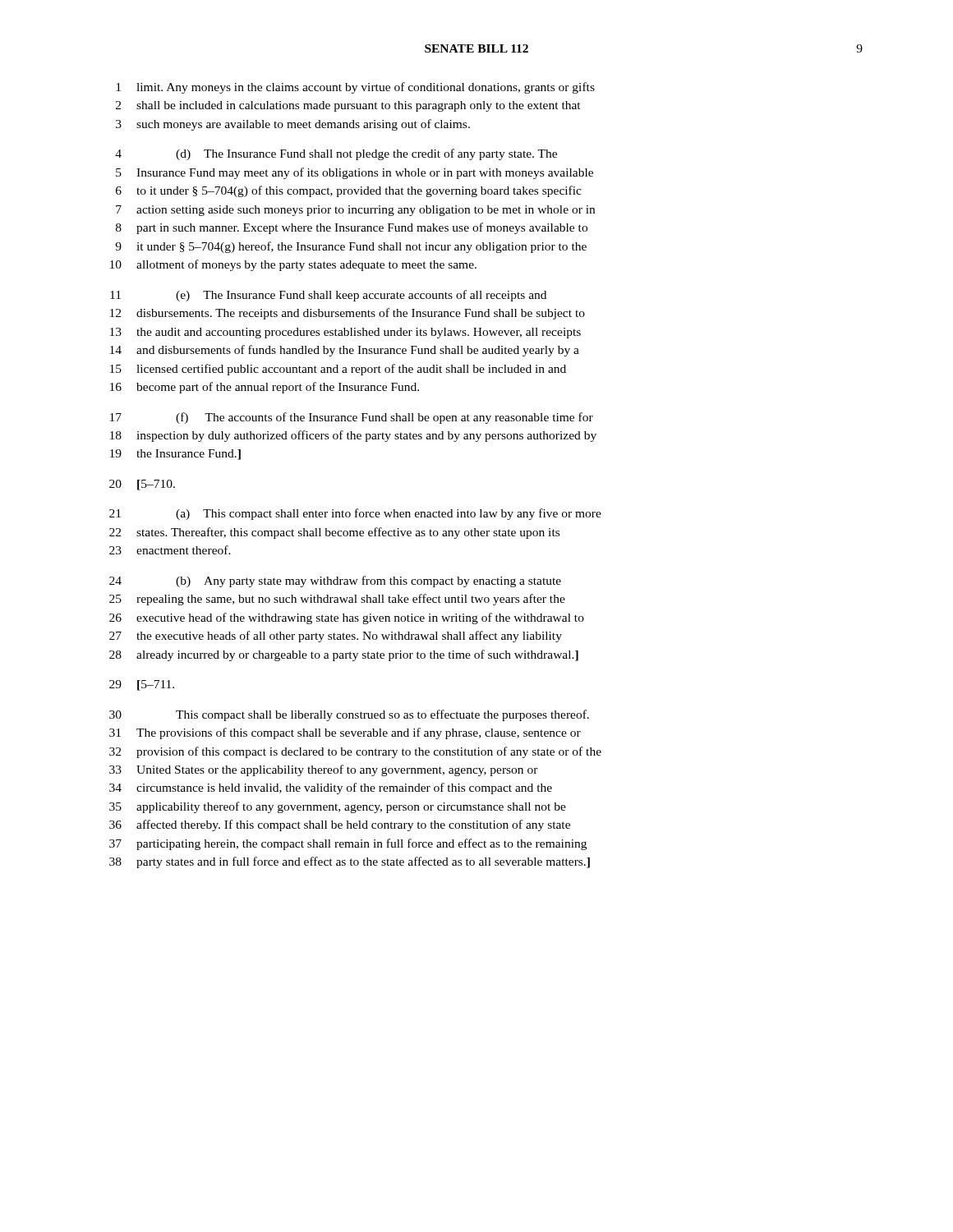953x1232 pixels.
Task: Point to the block beginning "17 (f)The accounts of the Insurance Fund"
Action: [476, 435]
